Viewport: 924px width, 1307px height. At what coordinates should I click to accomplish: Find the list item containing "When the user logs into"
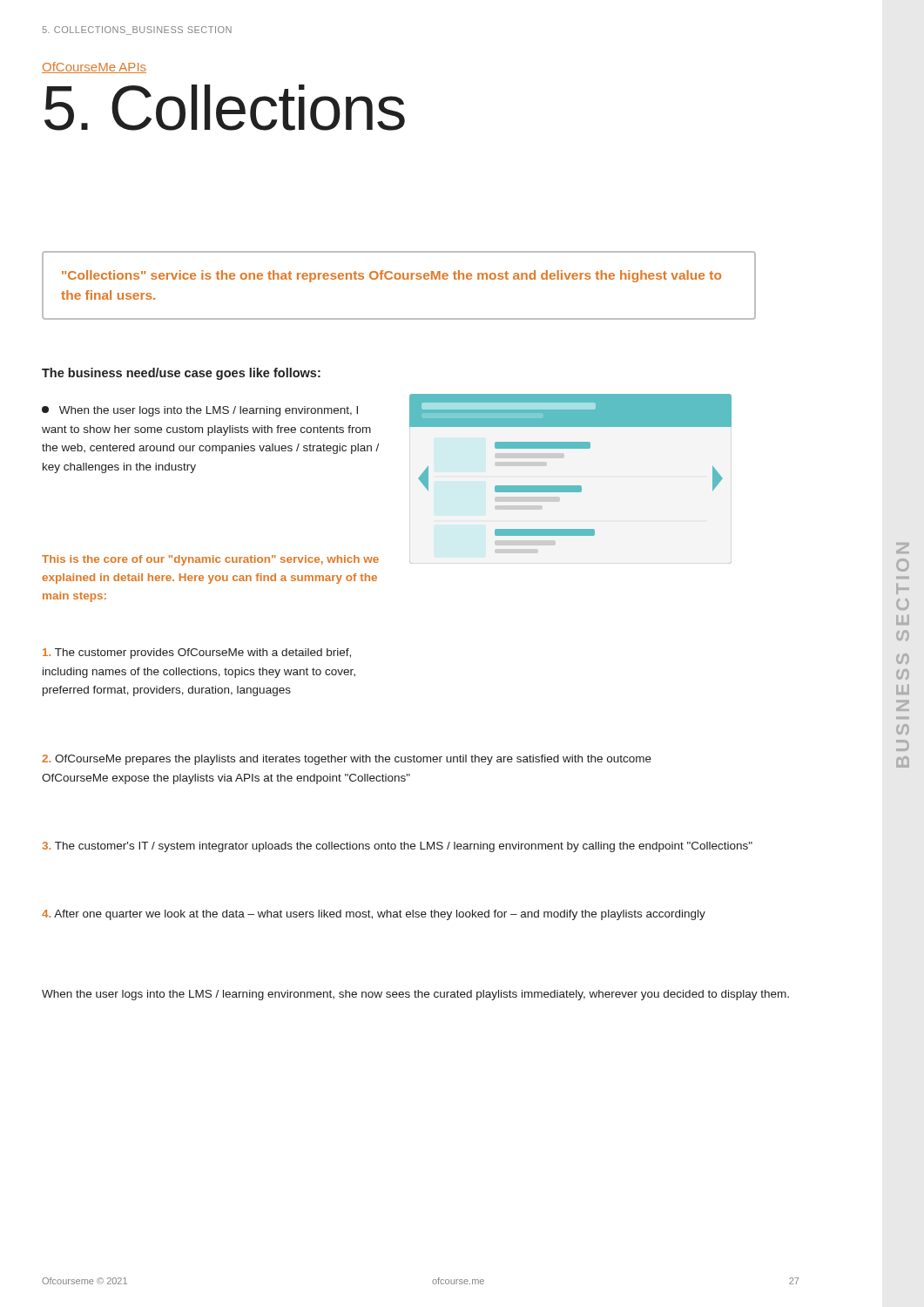[212, 438]
